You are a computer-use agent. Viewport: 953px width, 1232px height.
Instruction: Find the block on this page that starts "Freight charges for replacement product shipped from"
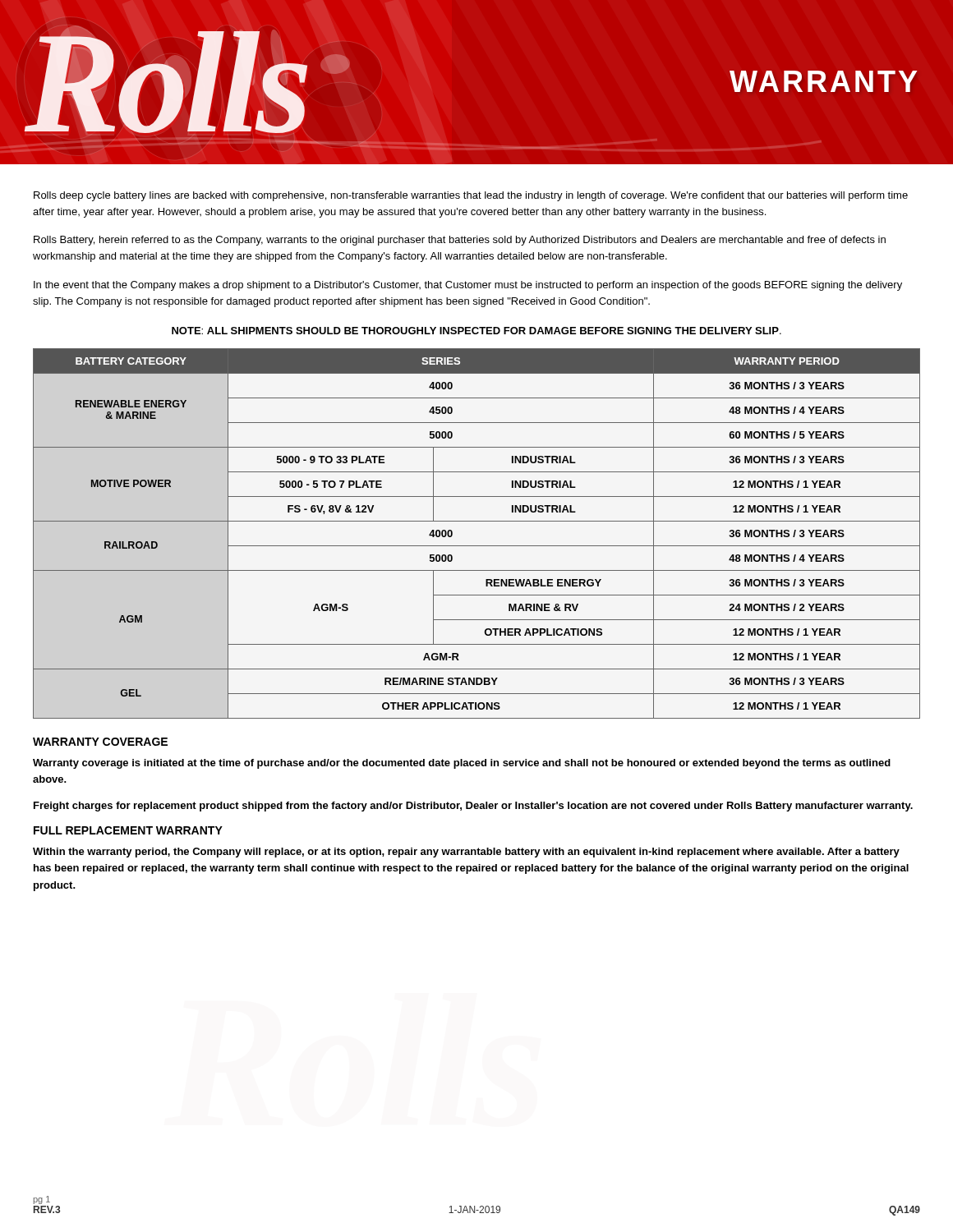(473, 805)
